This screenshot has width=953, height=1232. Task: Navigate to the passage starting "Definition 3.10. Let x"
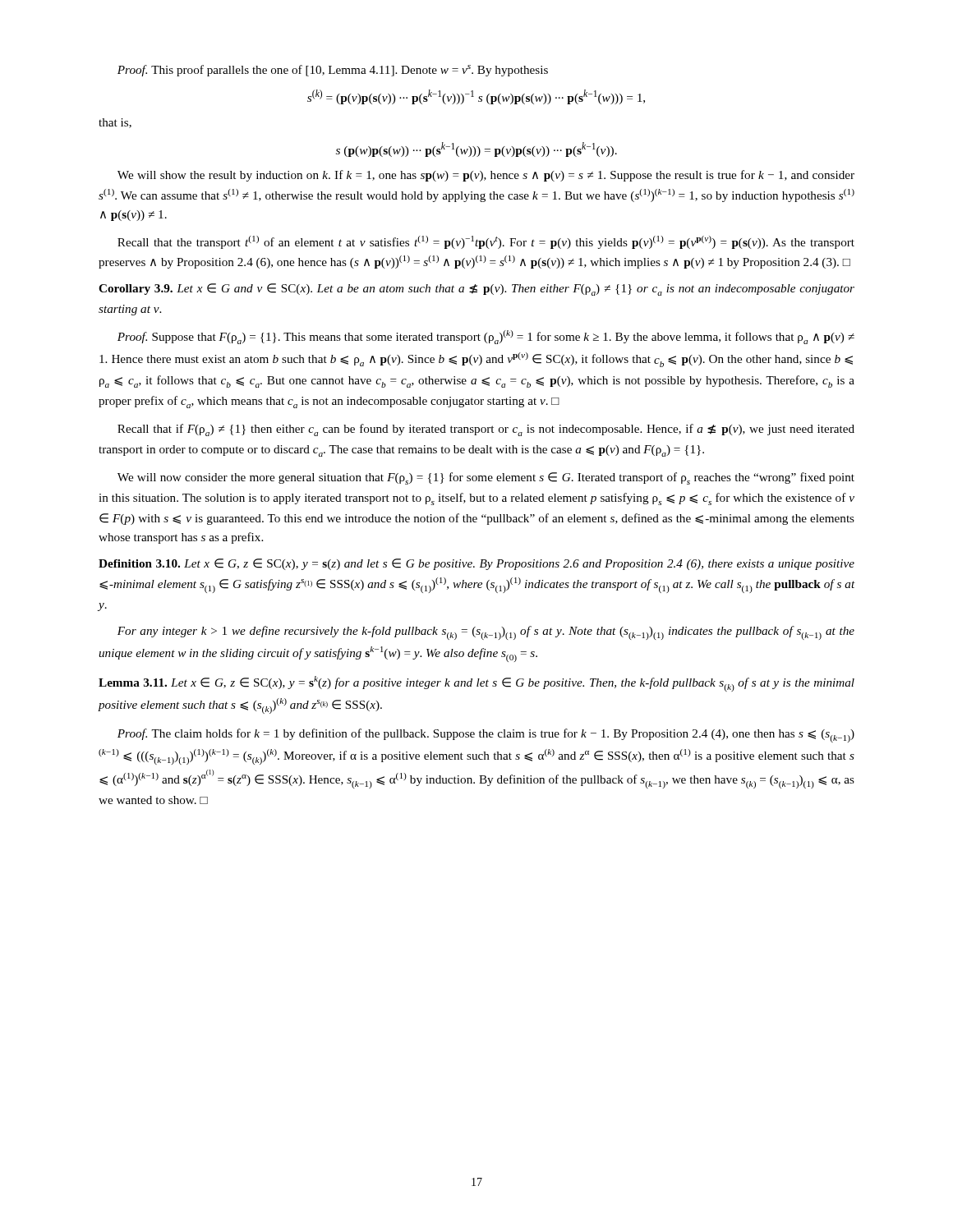click(x=476, y=584)
